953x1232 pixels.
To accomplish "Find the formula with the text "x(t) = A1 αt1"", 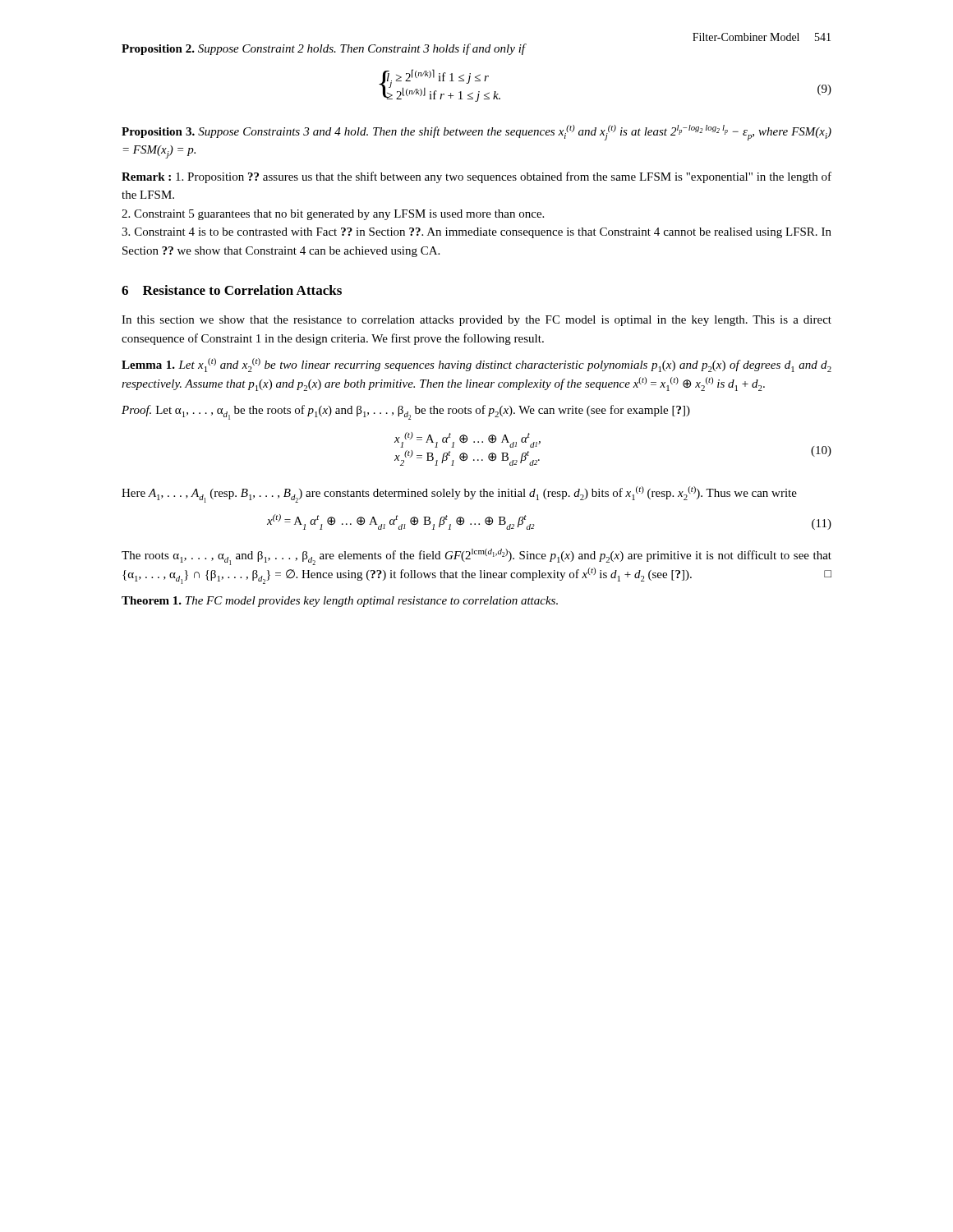I will (545, 523).
